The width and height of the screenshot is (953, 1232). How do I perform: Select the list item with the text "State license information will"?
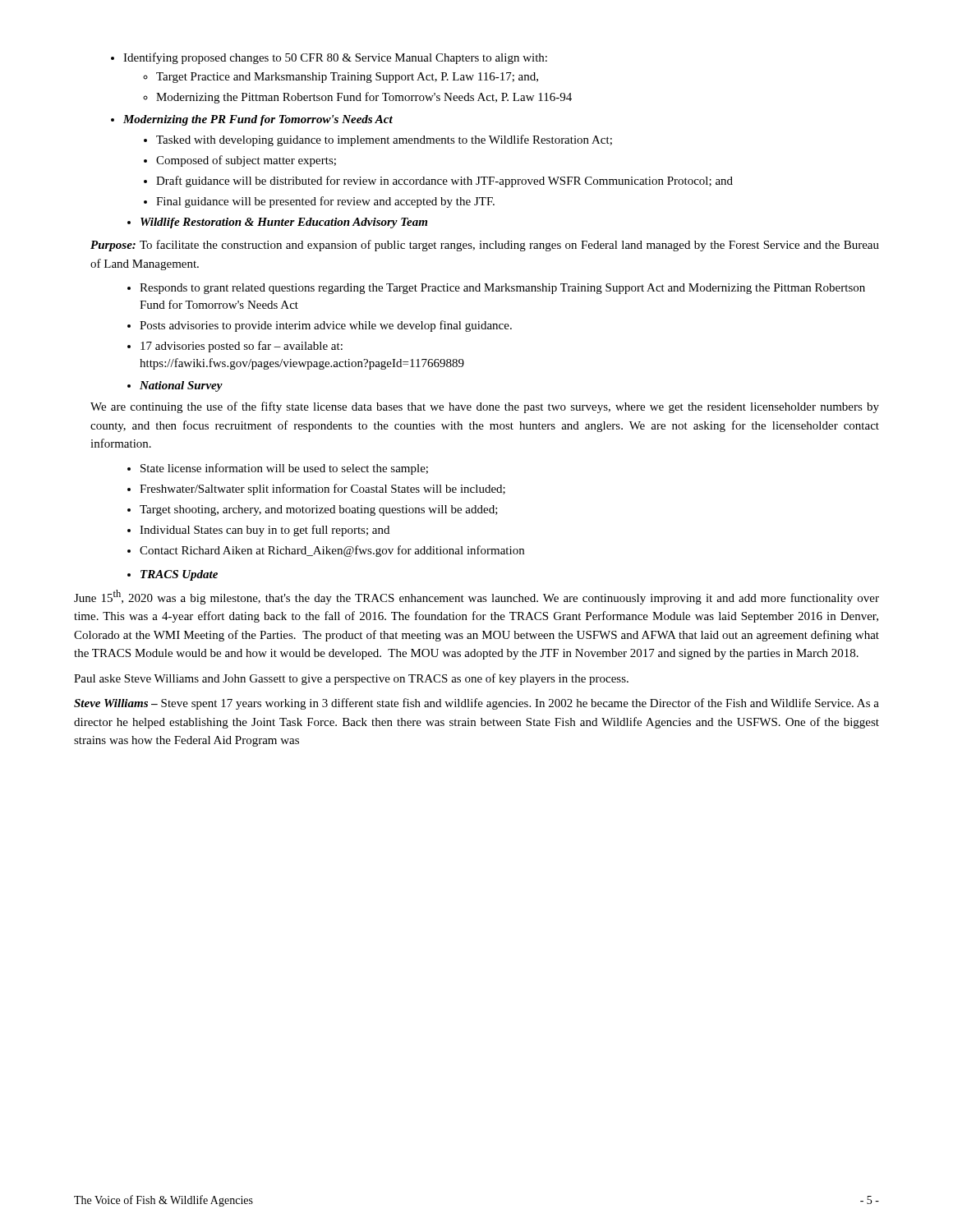(278, 469)
